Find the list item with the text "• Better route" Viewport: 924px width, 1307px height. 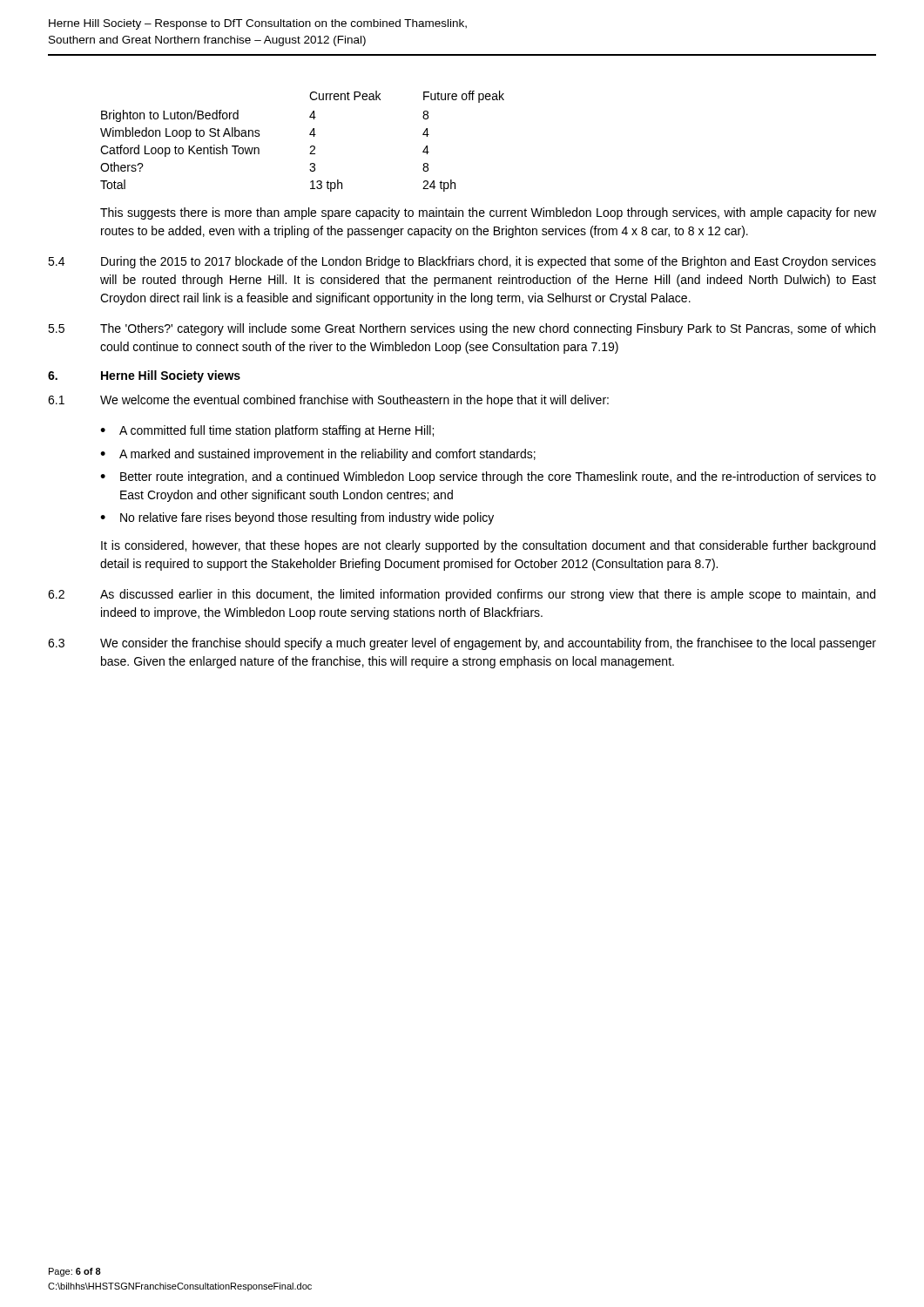tap(488, 486)
